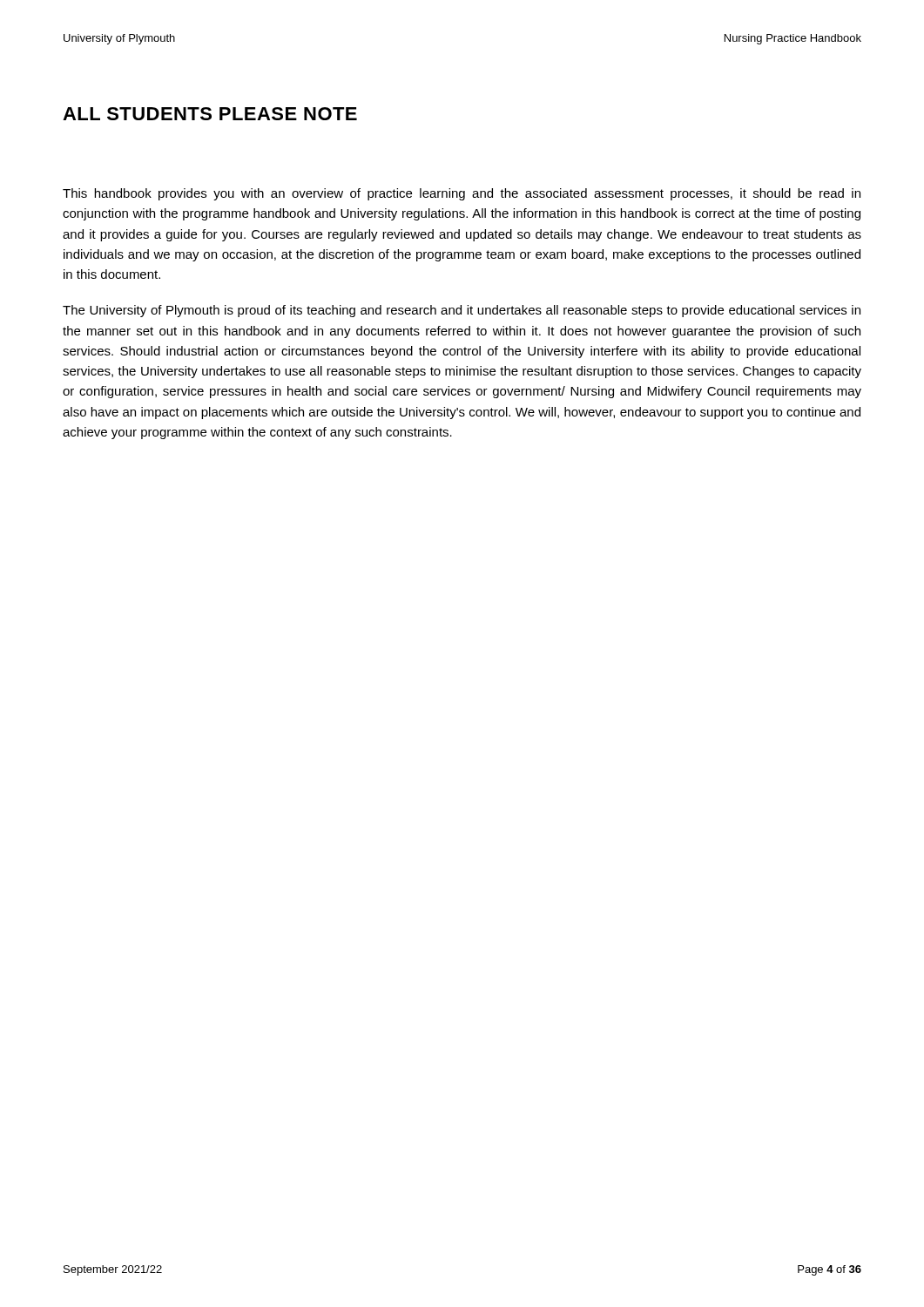
Task: Where is the title that starts "ALL STUDENTS PLEASE"?
Action: point(210,114)
